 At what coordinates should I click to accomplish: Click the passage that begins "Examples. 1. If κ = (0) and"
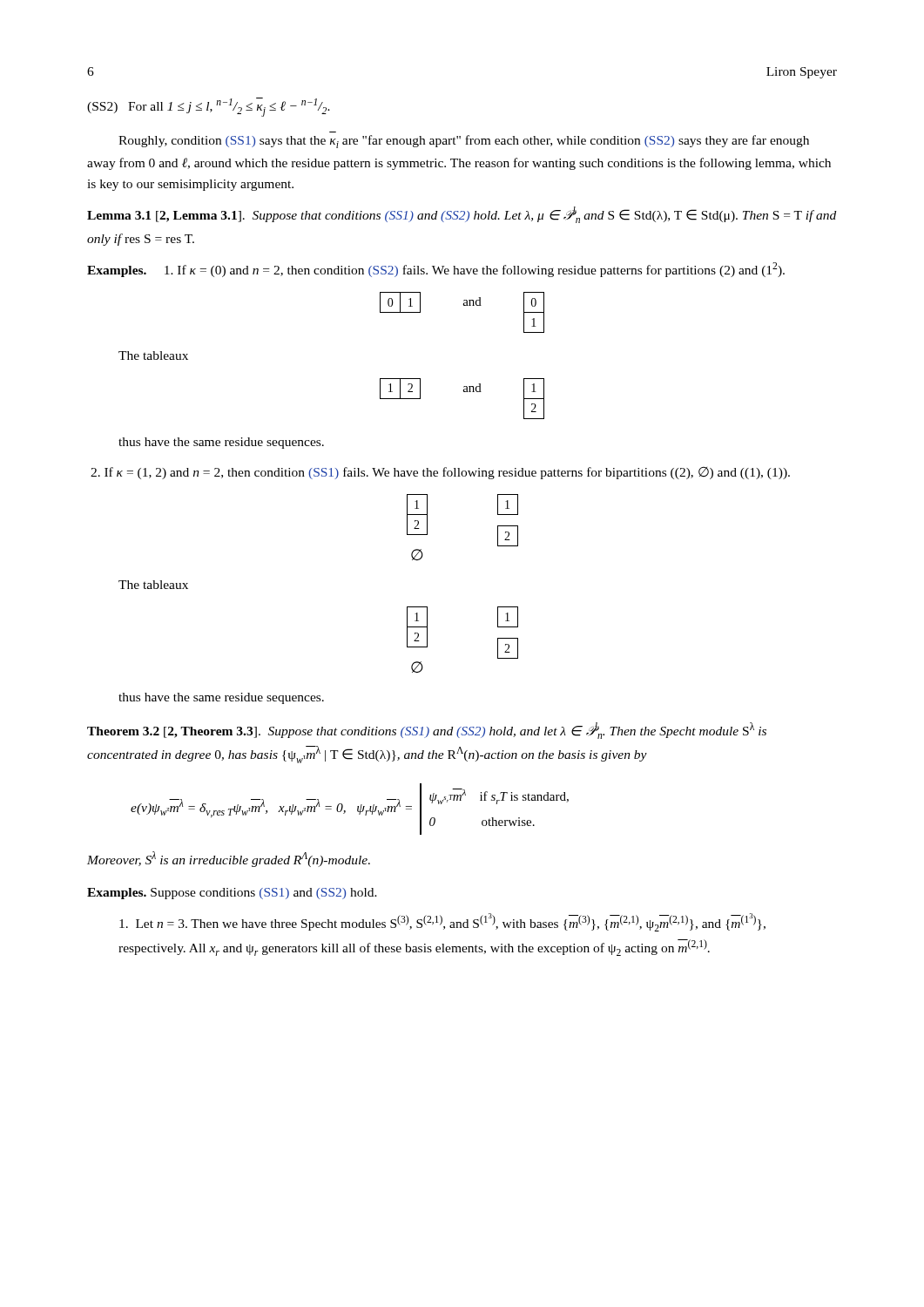click(x=436, y=269)
